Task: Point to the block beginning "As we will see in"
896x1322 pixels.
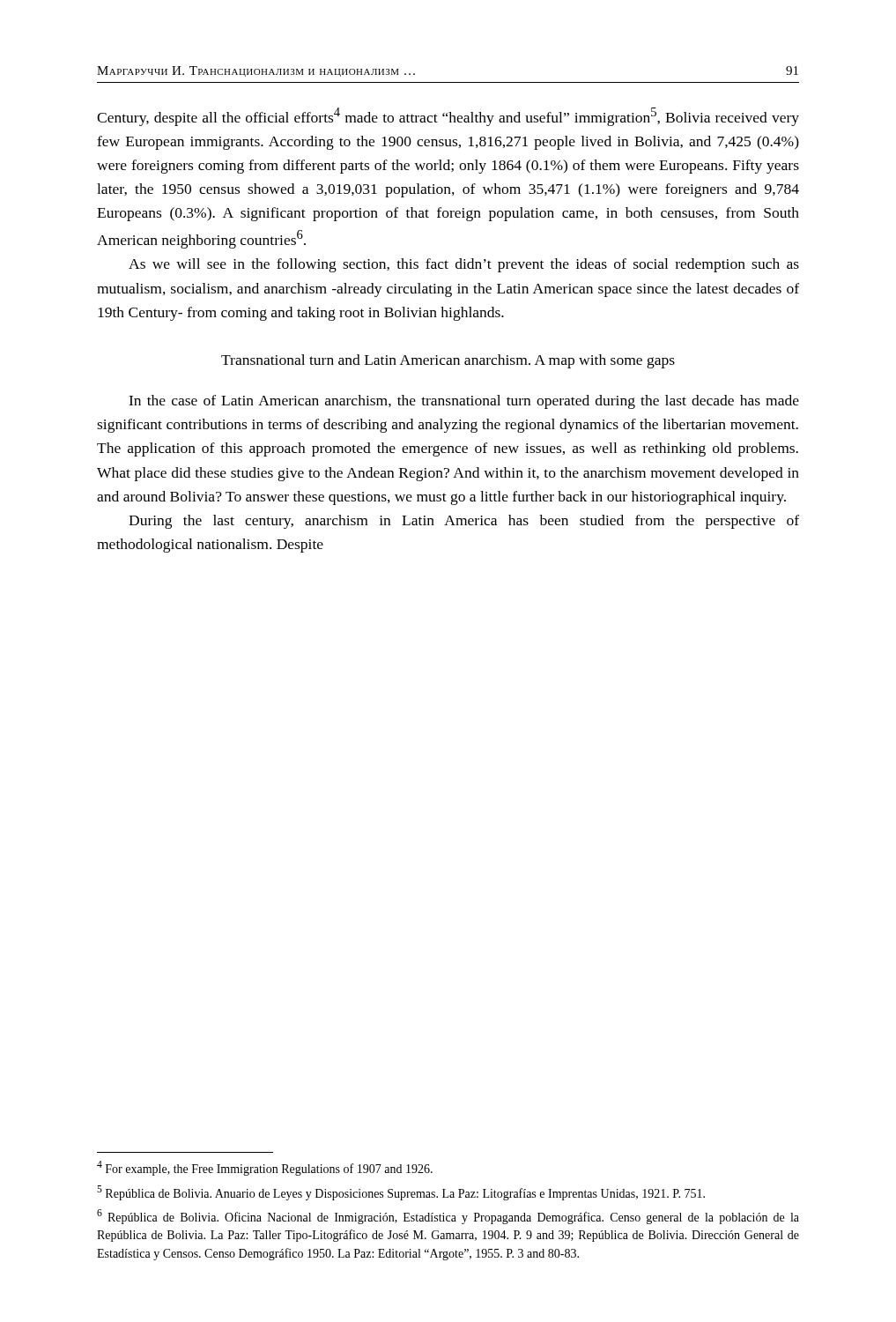Action: 448,288
